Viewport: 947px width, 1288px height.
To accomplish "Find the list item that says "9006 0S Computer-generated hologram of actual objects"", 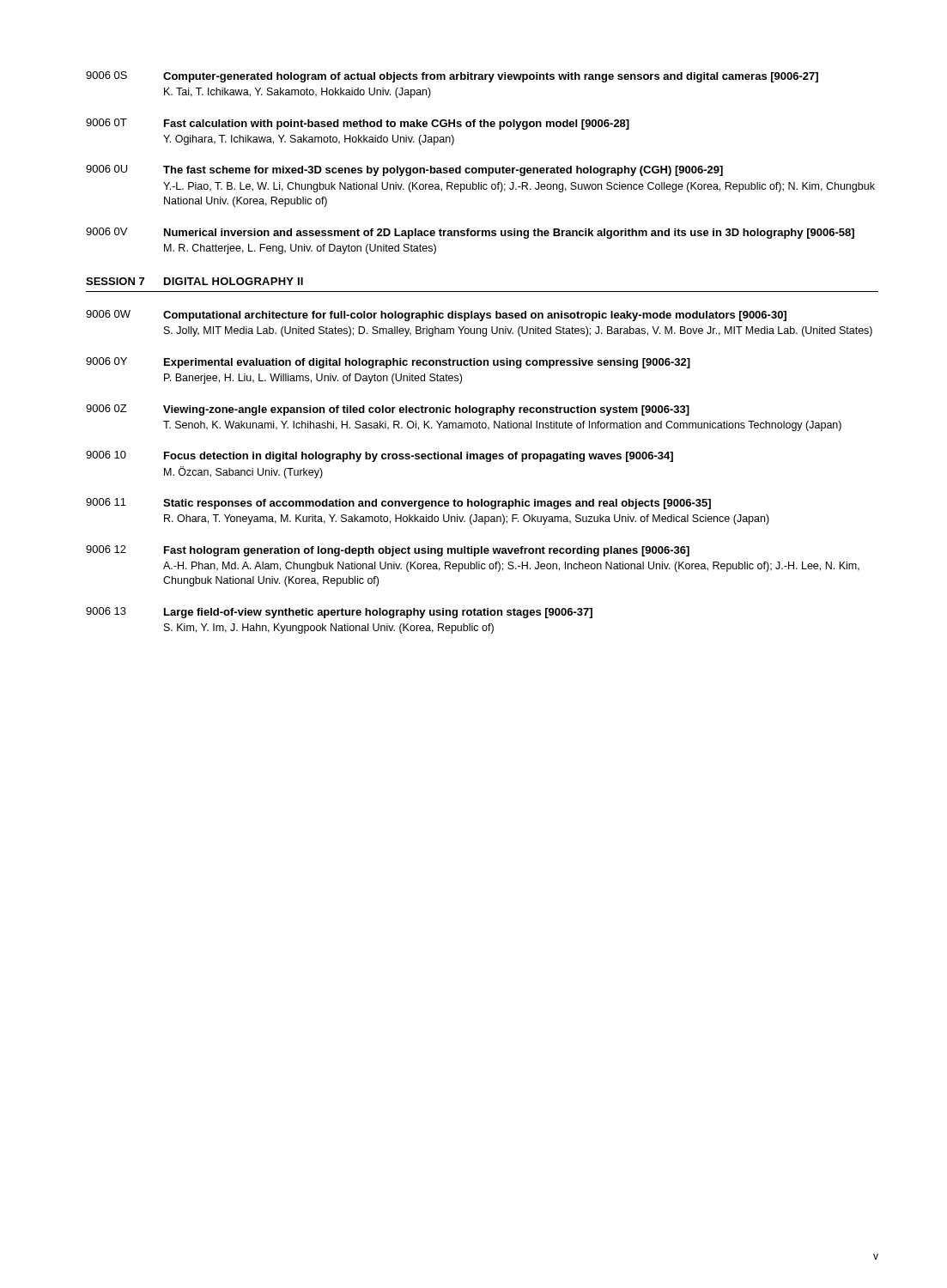I will click(x=482, y=84).
